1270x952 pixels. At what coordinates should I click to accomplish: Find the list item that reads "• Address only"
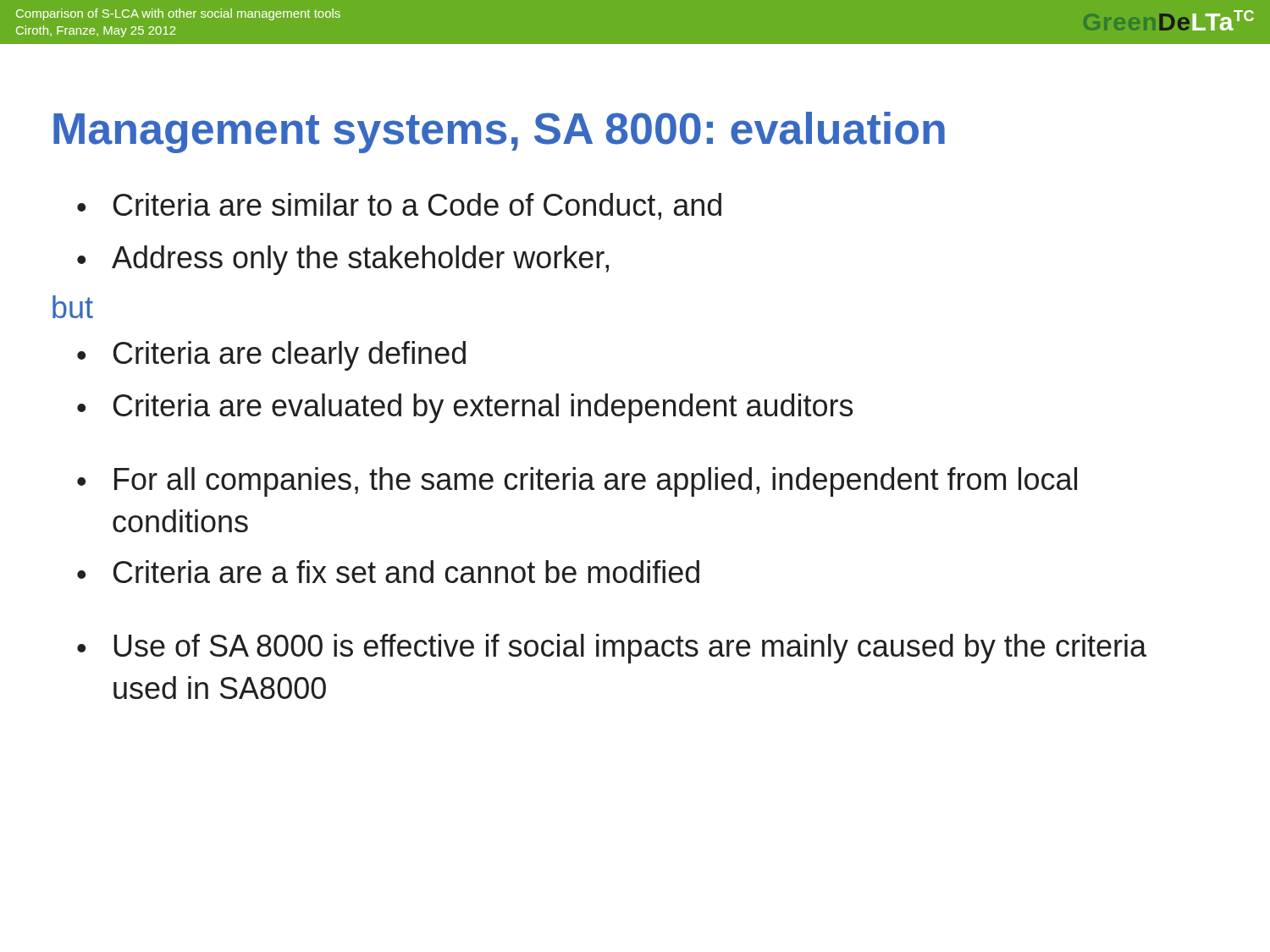pos(344,259)
